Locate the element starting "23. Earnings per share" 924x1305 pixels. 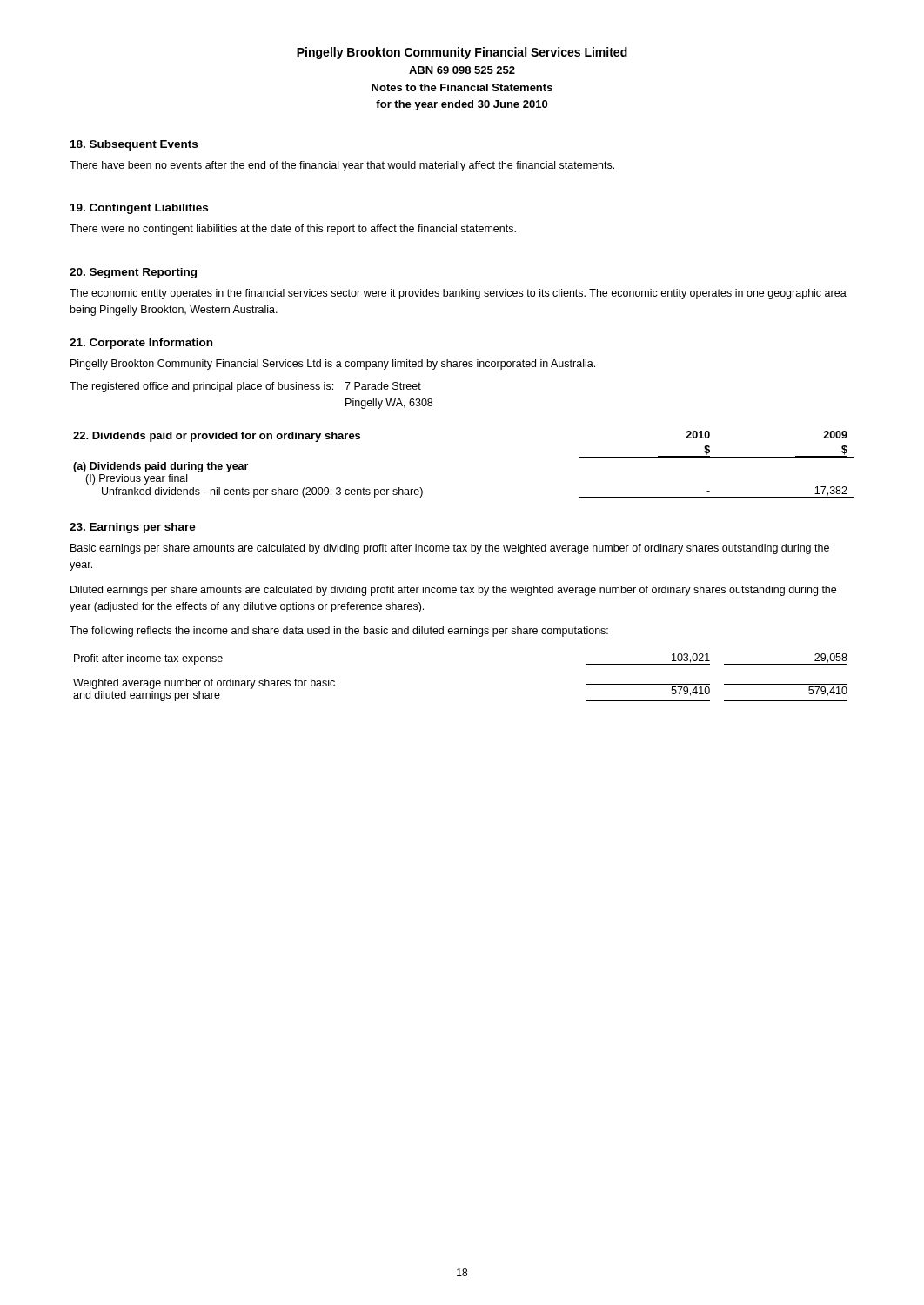133,527
